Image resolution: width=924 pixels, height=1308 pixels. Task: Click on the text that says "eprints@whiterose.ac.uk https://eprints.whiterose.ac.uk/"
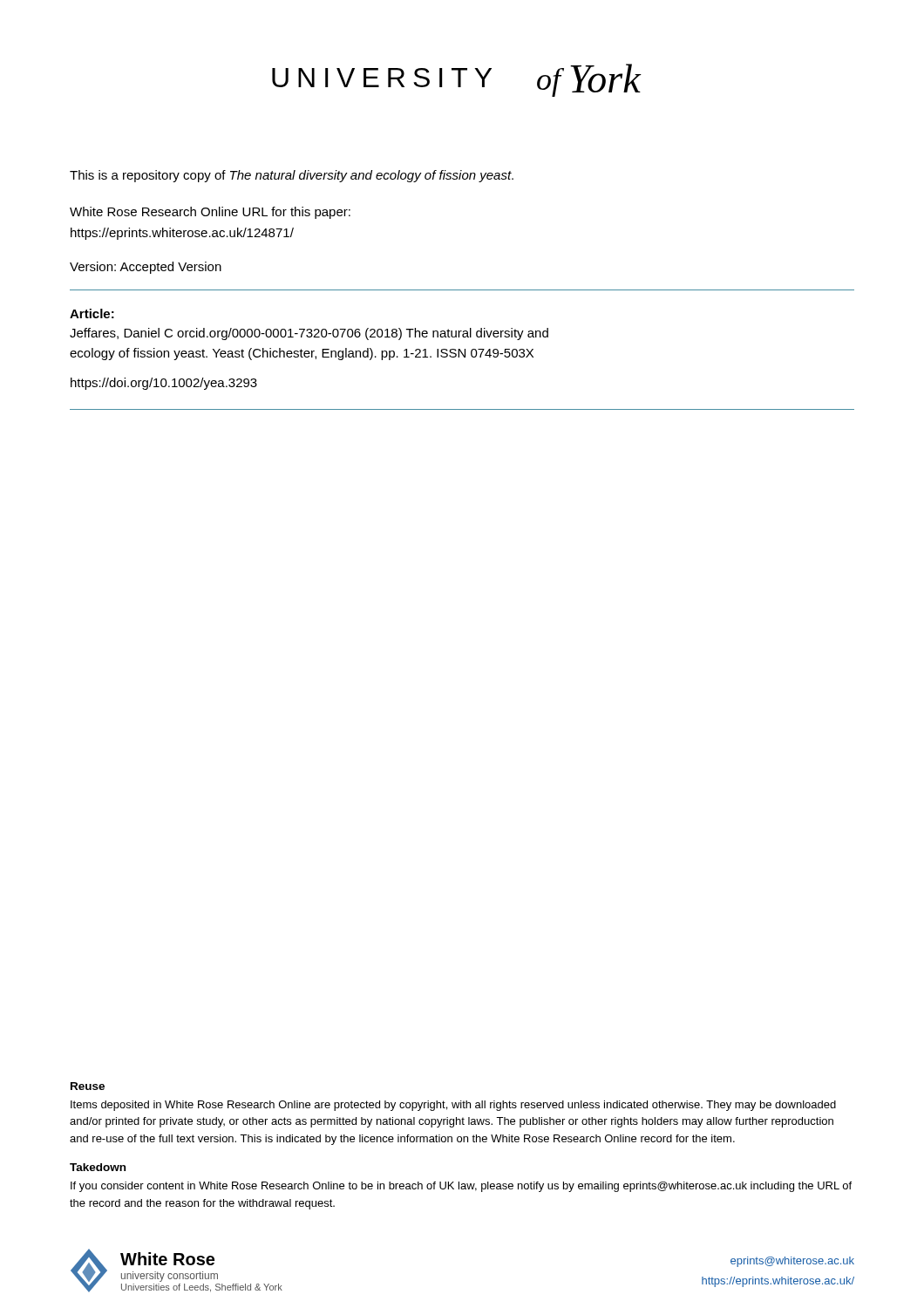point(778,1270)
